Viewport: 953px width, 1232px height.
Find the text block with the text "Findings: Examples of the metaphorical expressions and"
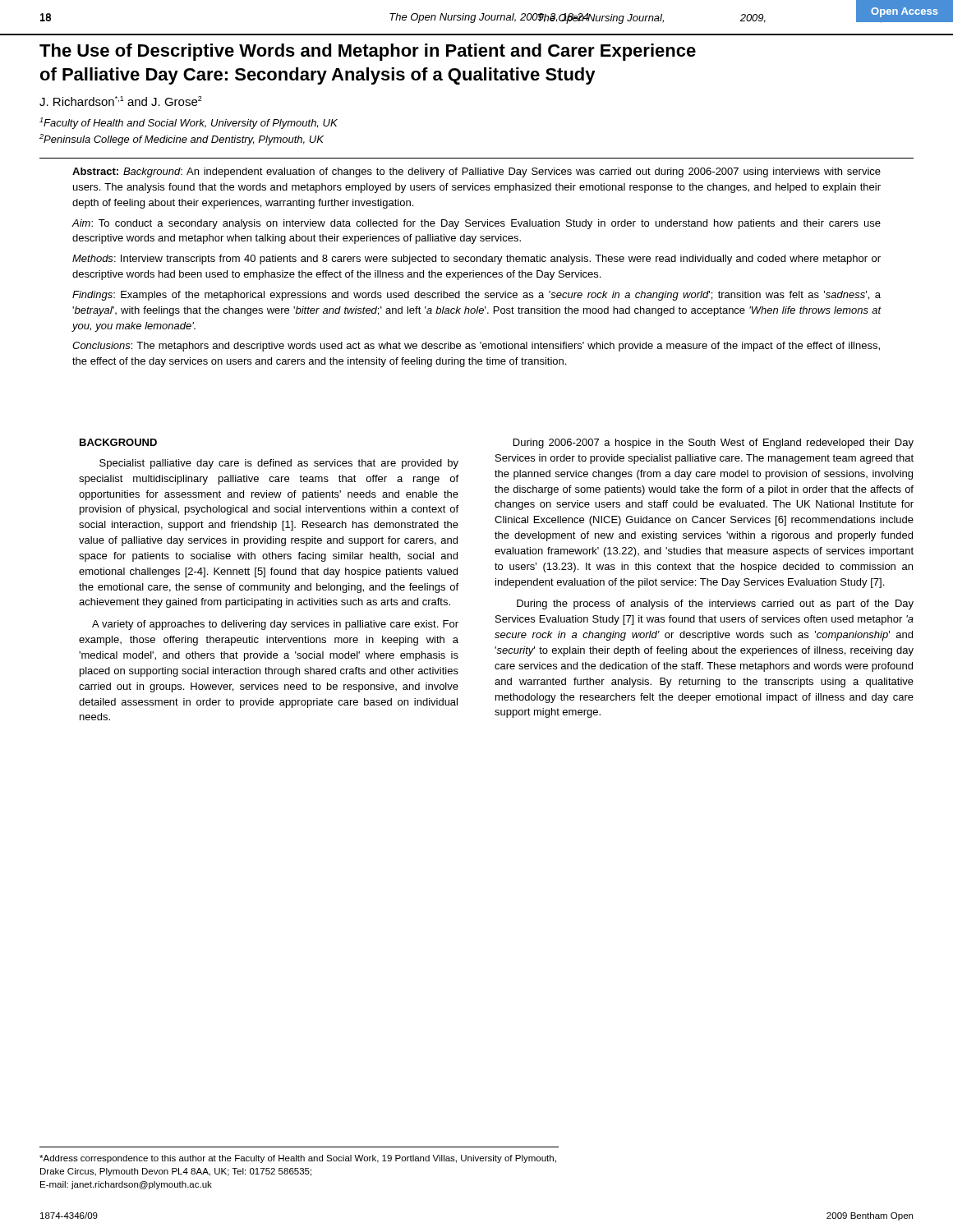(x=476, y=310)
